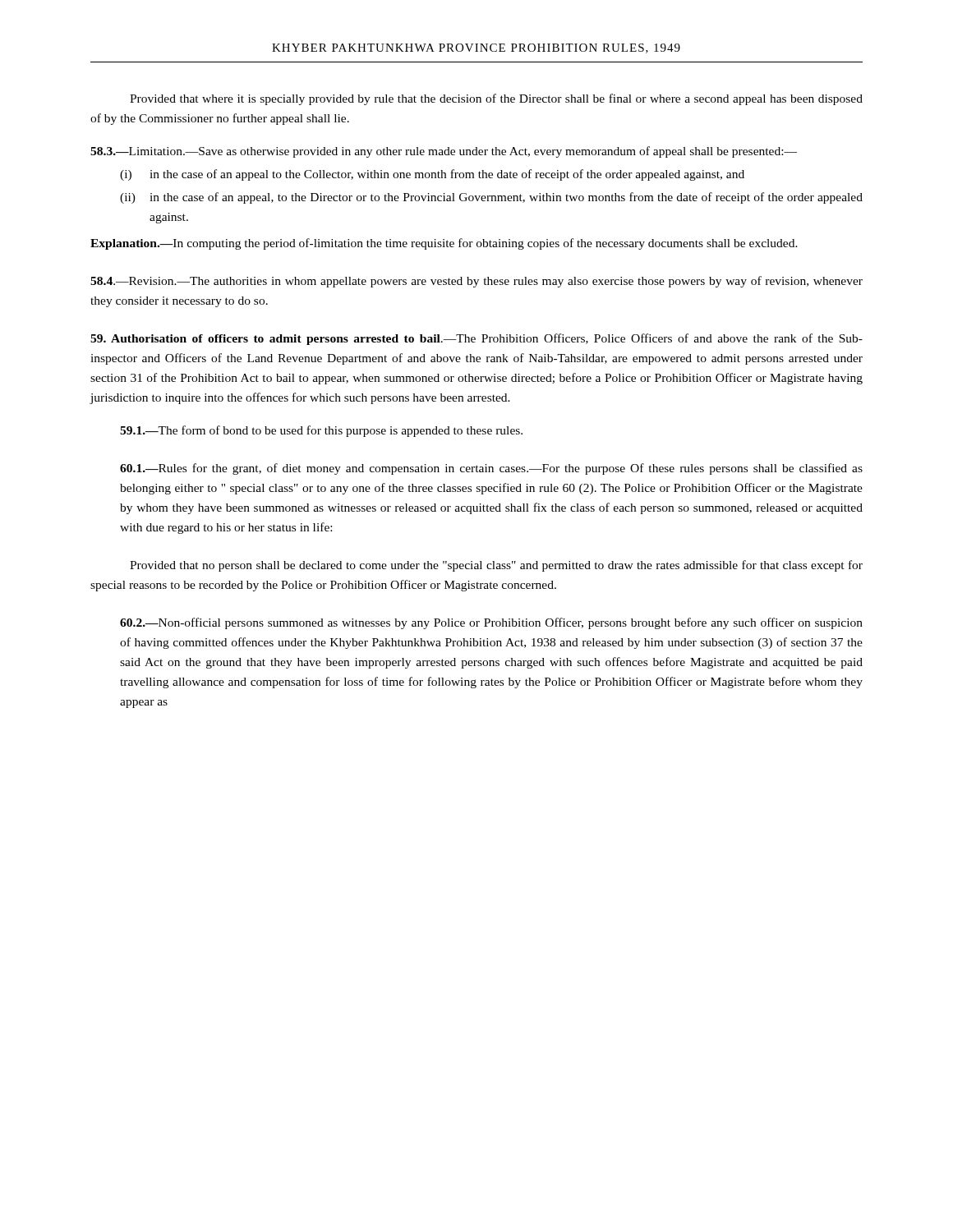Find the block on this page that starts "Provided that no person shall be"

tap(476, 575)
